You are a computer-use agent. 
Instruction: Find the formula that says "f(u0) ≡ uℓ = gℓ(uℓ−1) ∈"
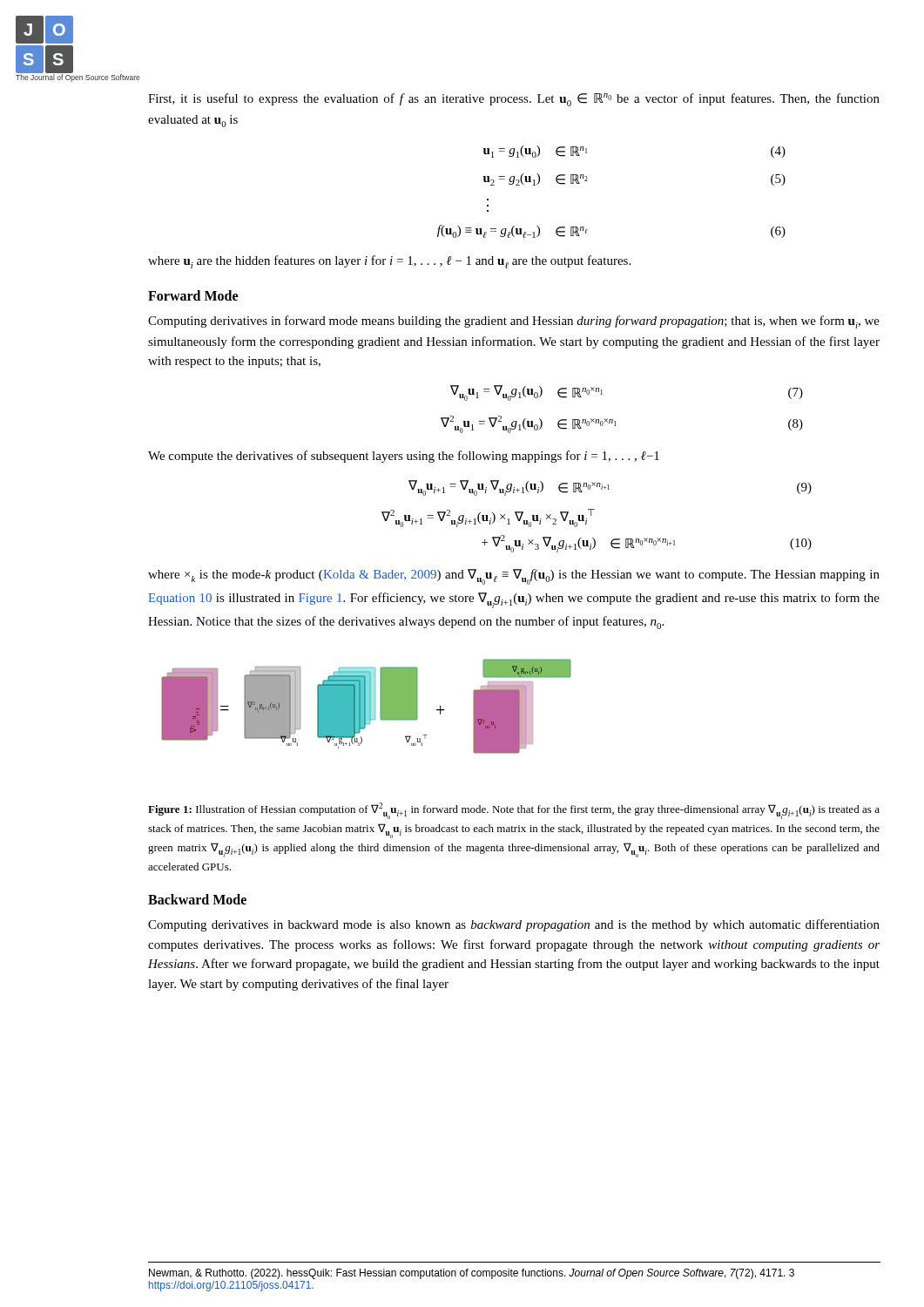pyautogui.click(x=514, y=231)
